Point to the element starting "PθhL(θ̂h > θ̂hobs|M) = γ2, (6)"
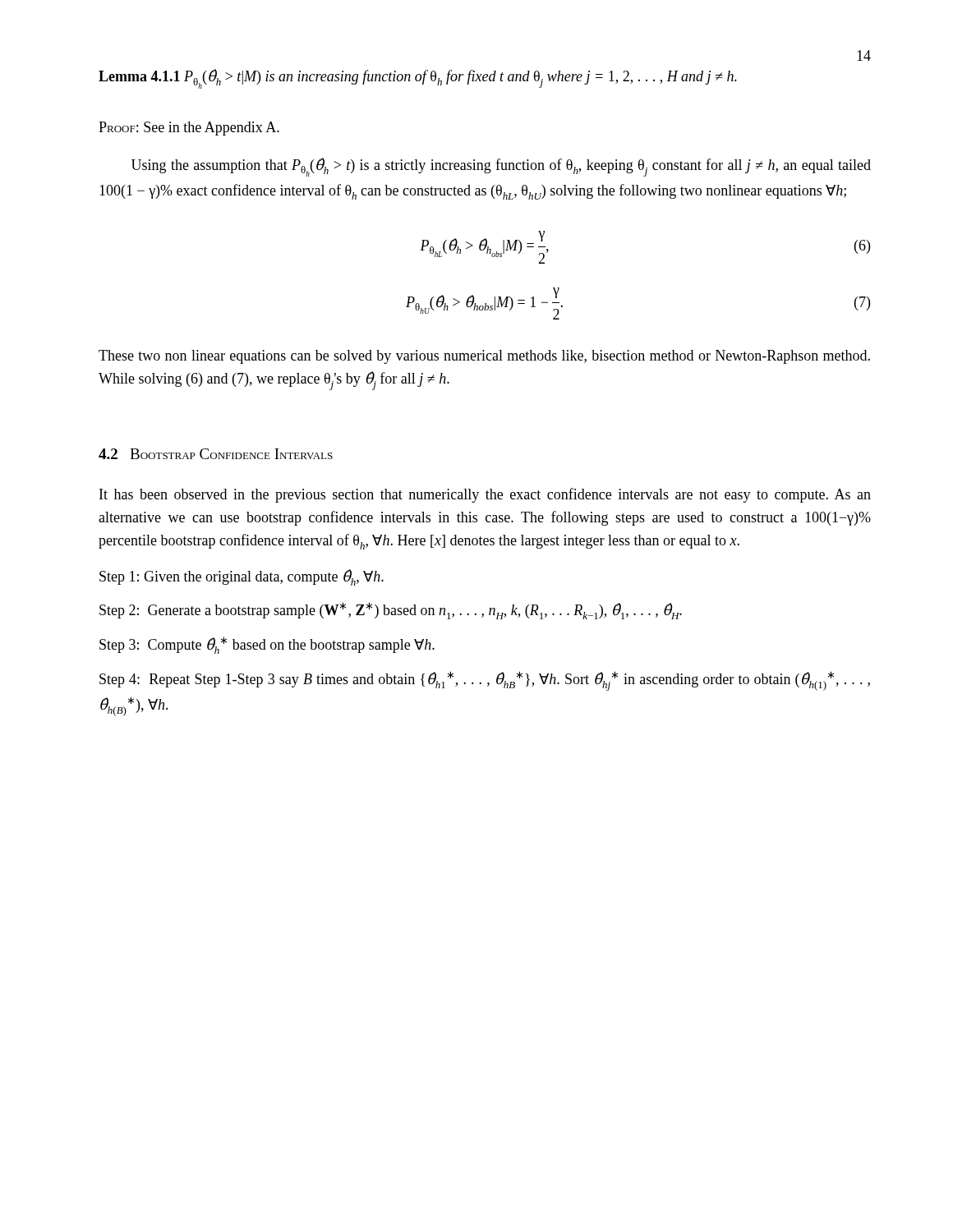 (485, 247)
